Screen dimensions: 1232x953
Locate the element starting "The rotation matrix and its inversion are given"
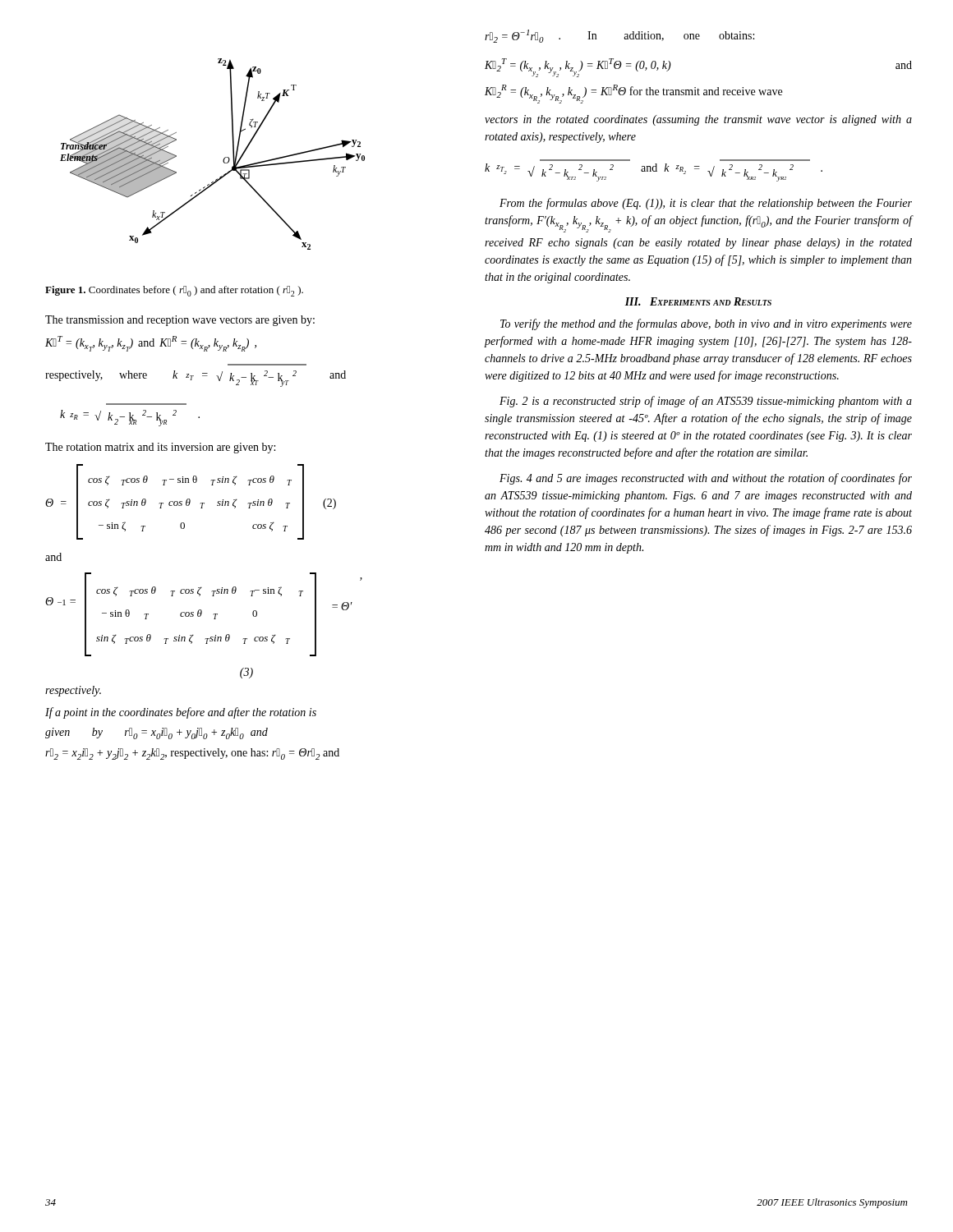[x=161, y=448]
